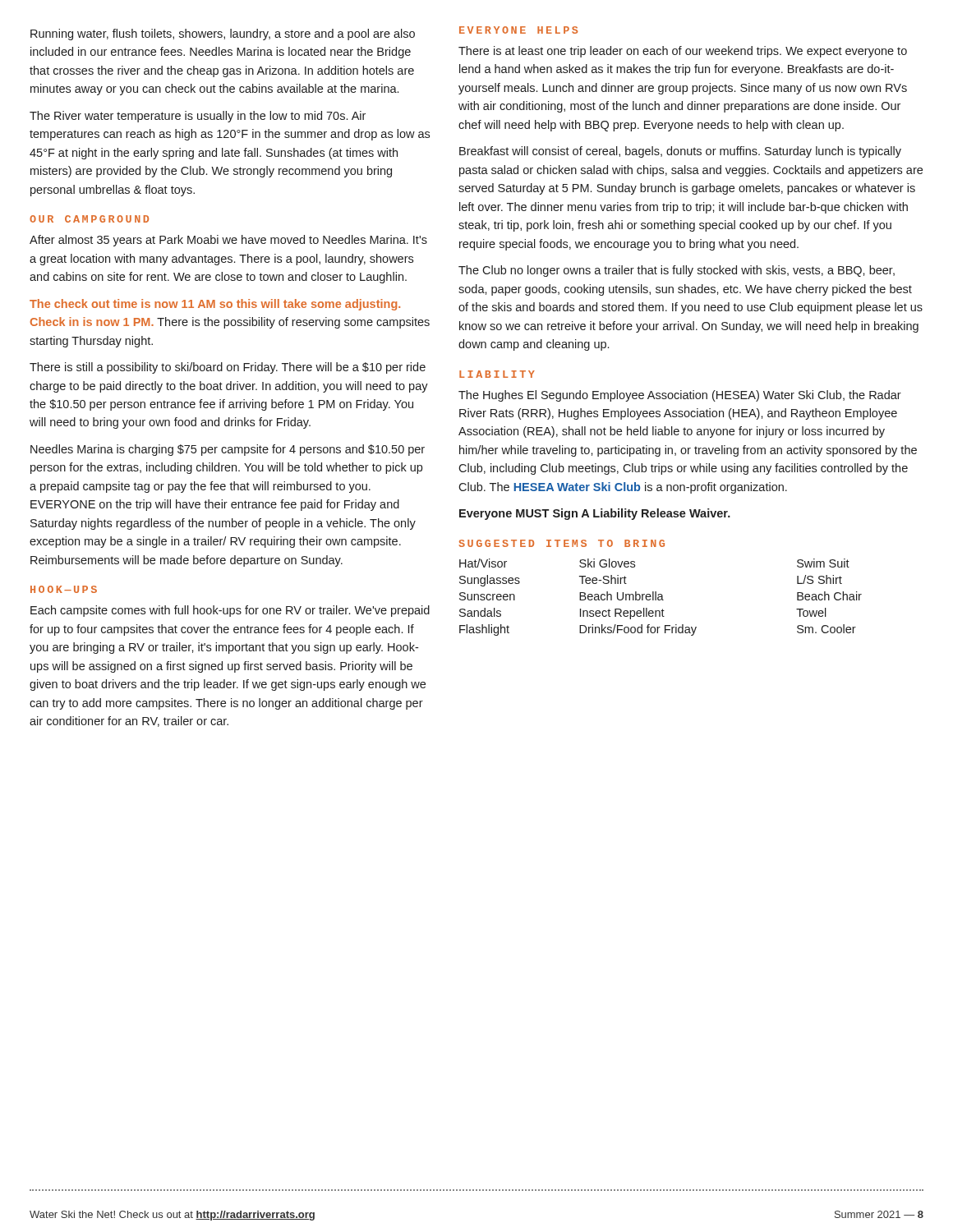Click on the region starting "After almost 35 years"
This screenshot has height=1232, width=953.
(x=228, y=258)
